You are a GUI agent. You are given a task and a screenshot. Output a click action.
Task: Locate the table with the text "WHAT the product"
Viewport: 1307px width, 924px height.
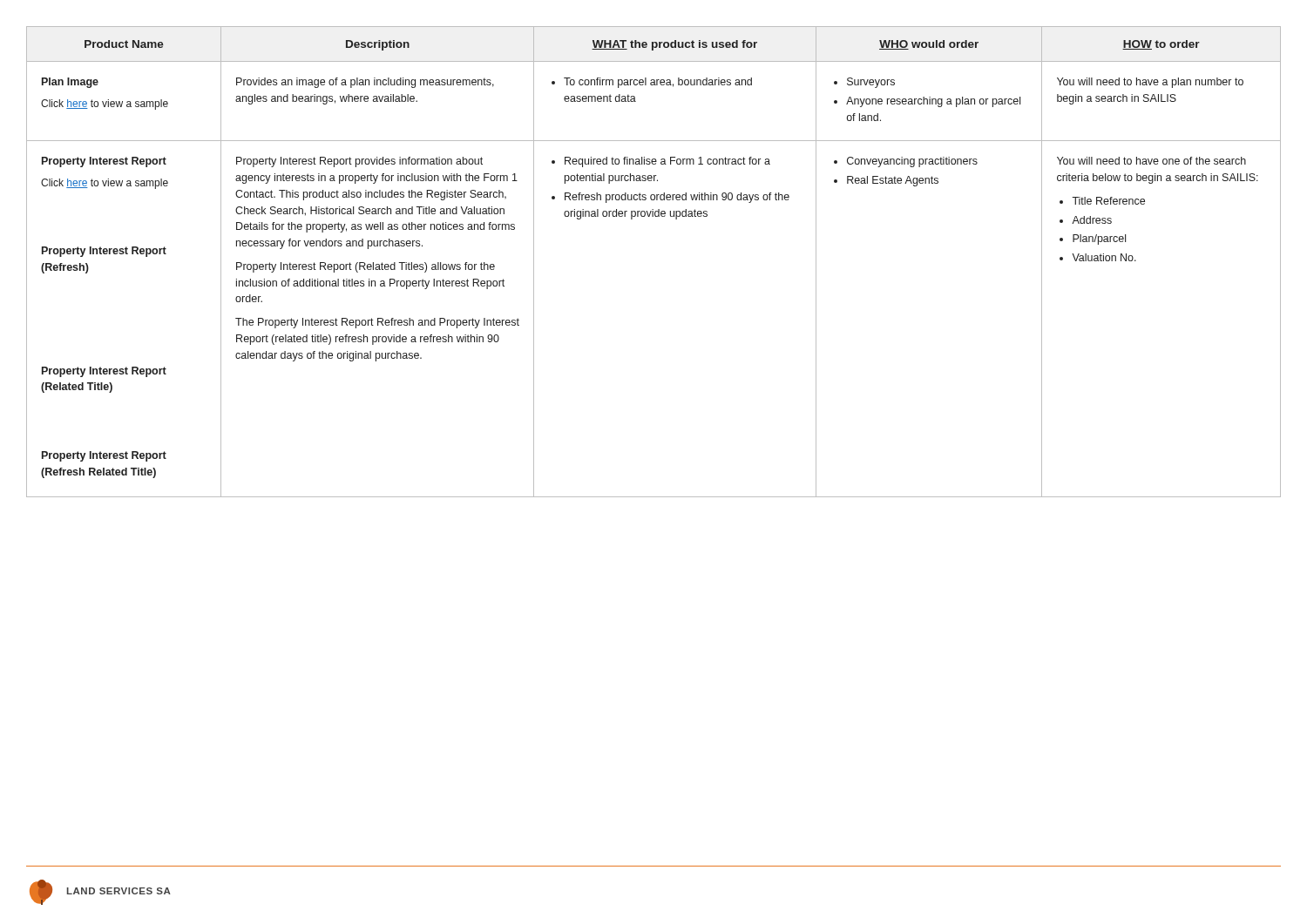[654, 261]
